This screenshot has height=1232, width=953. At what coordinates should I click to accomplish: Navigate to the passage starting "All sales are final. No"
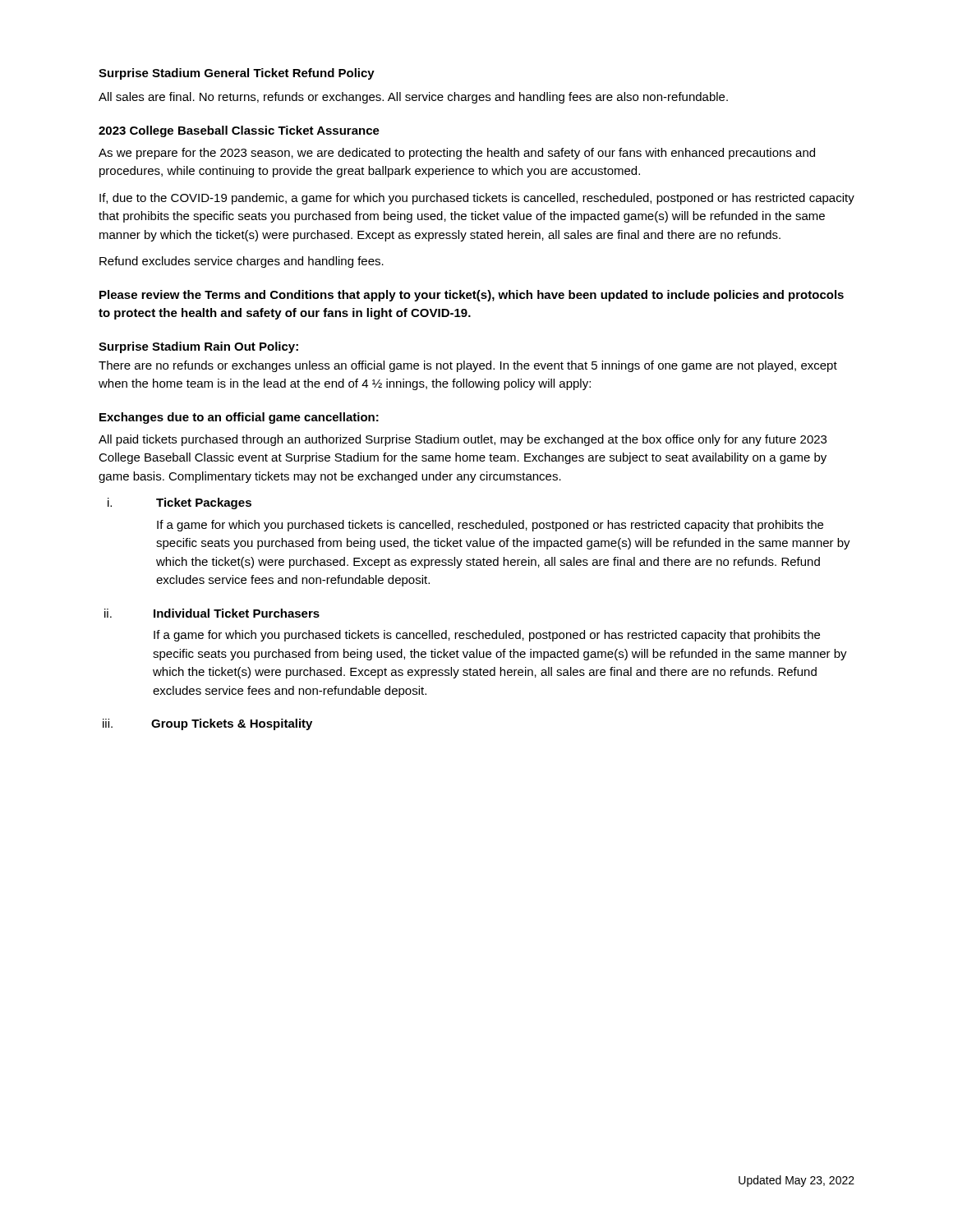click(414, 97)
